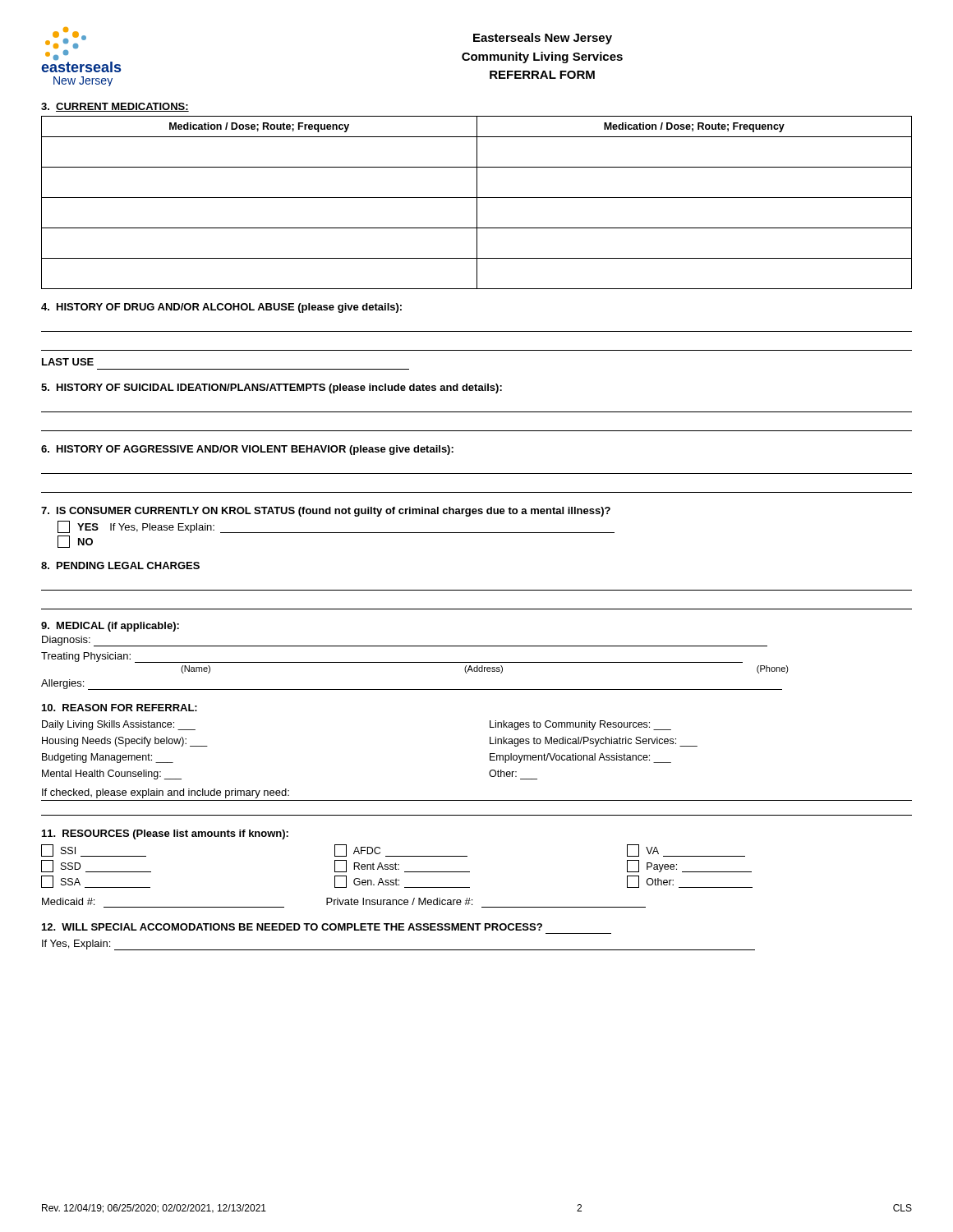
Task: Select the region starting "11. RESOURCES (Please list"
Action: point(165,833)
